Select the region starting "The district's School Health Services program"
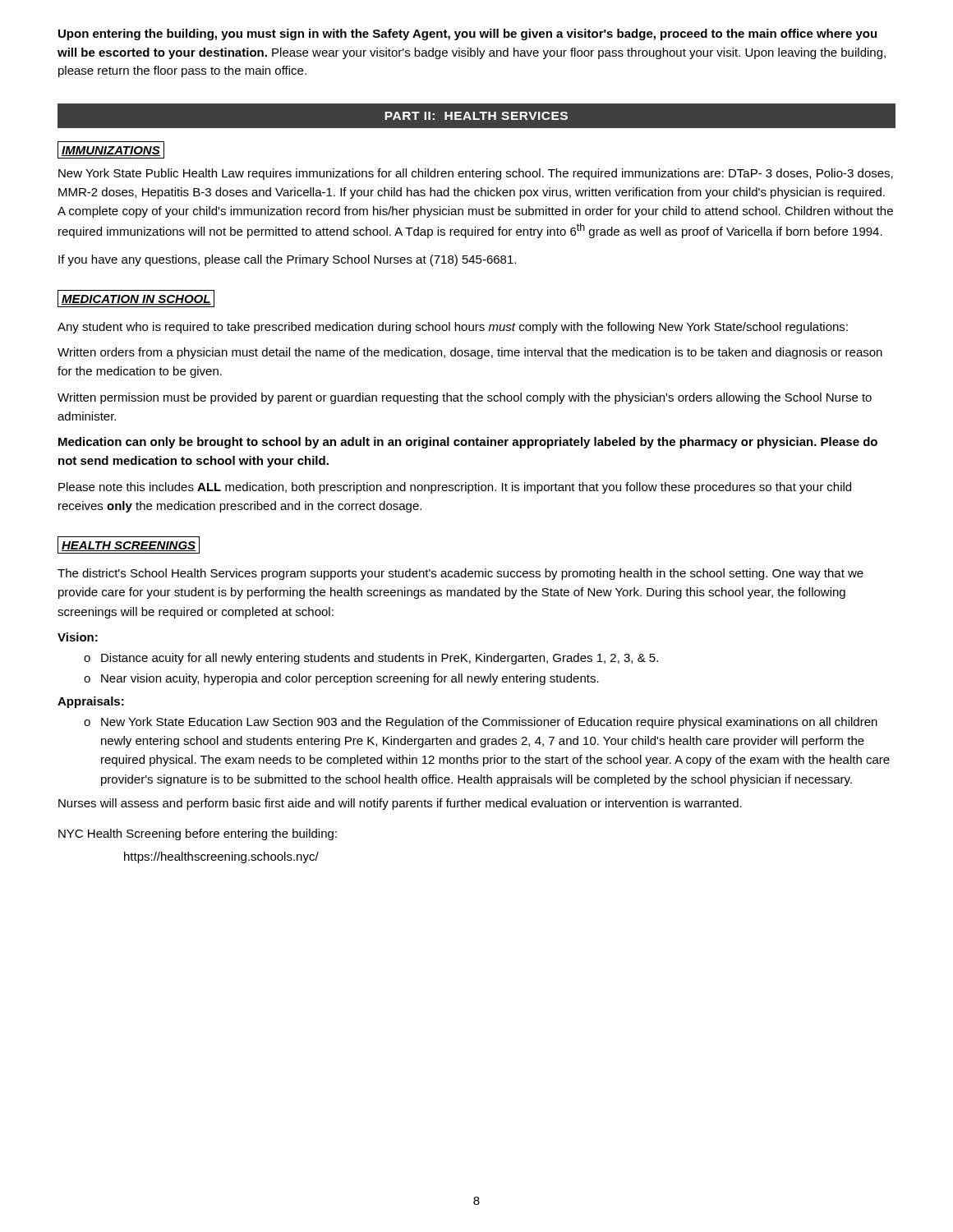The width and height of the screenshot is (953, 1232). 461,592
